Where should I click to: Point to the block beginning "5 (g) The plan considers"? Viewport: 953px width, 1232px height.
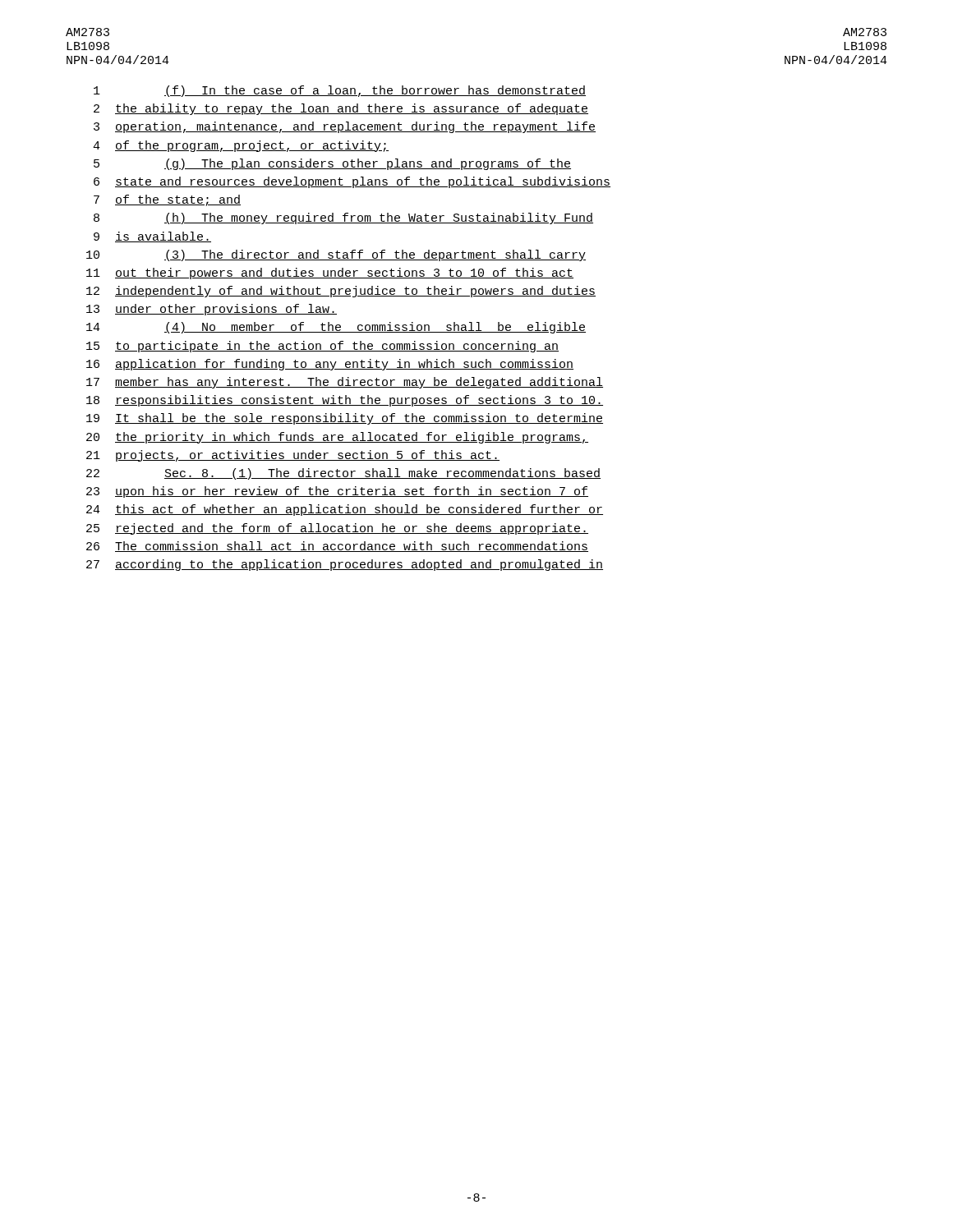pos(476,165)
